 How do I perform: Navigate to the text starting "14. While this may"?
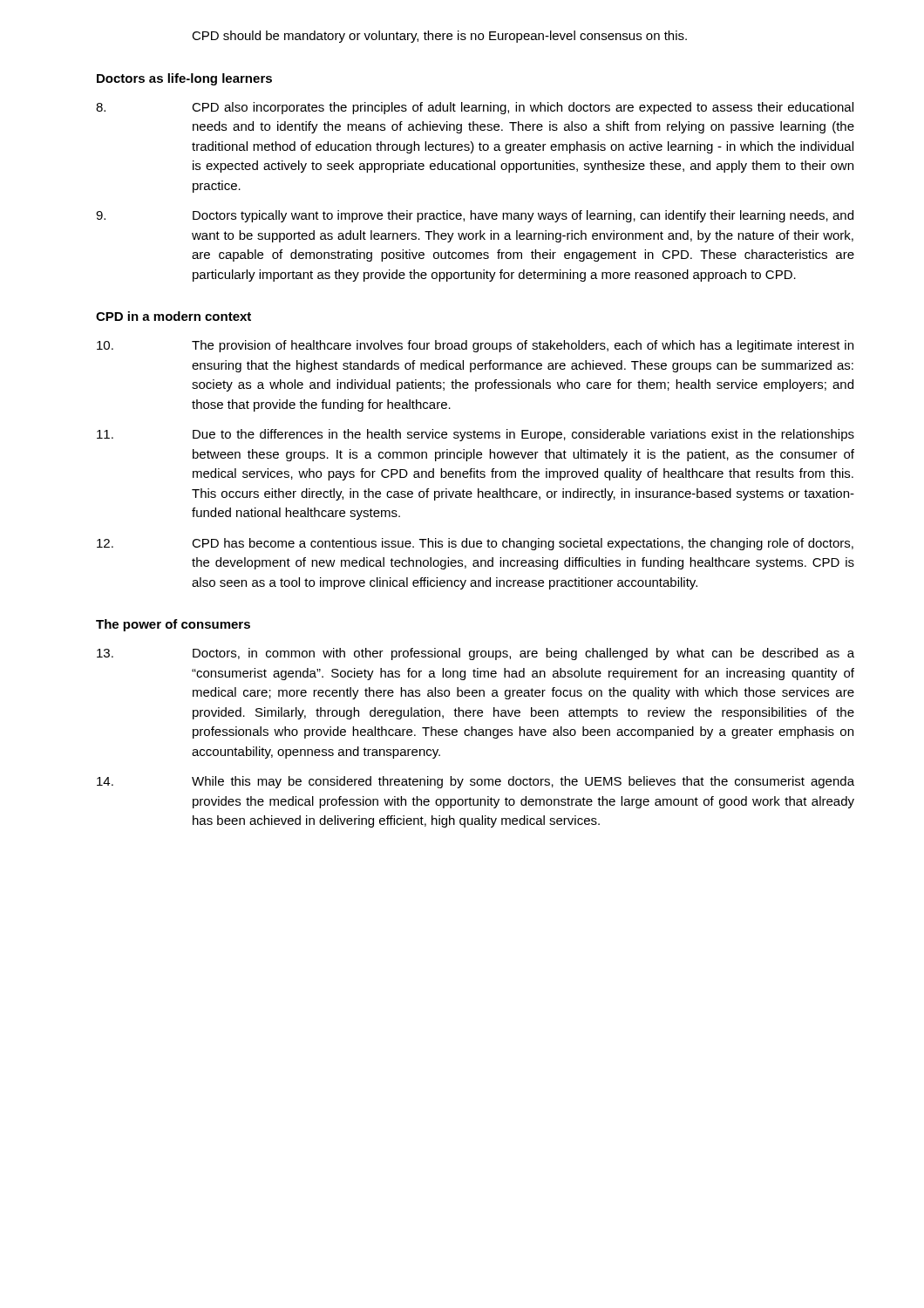(475, 801)
